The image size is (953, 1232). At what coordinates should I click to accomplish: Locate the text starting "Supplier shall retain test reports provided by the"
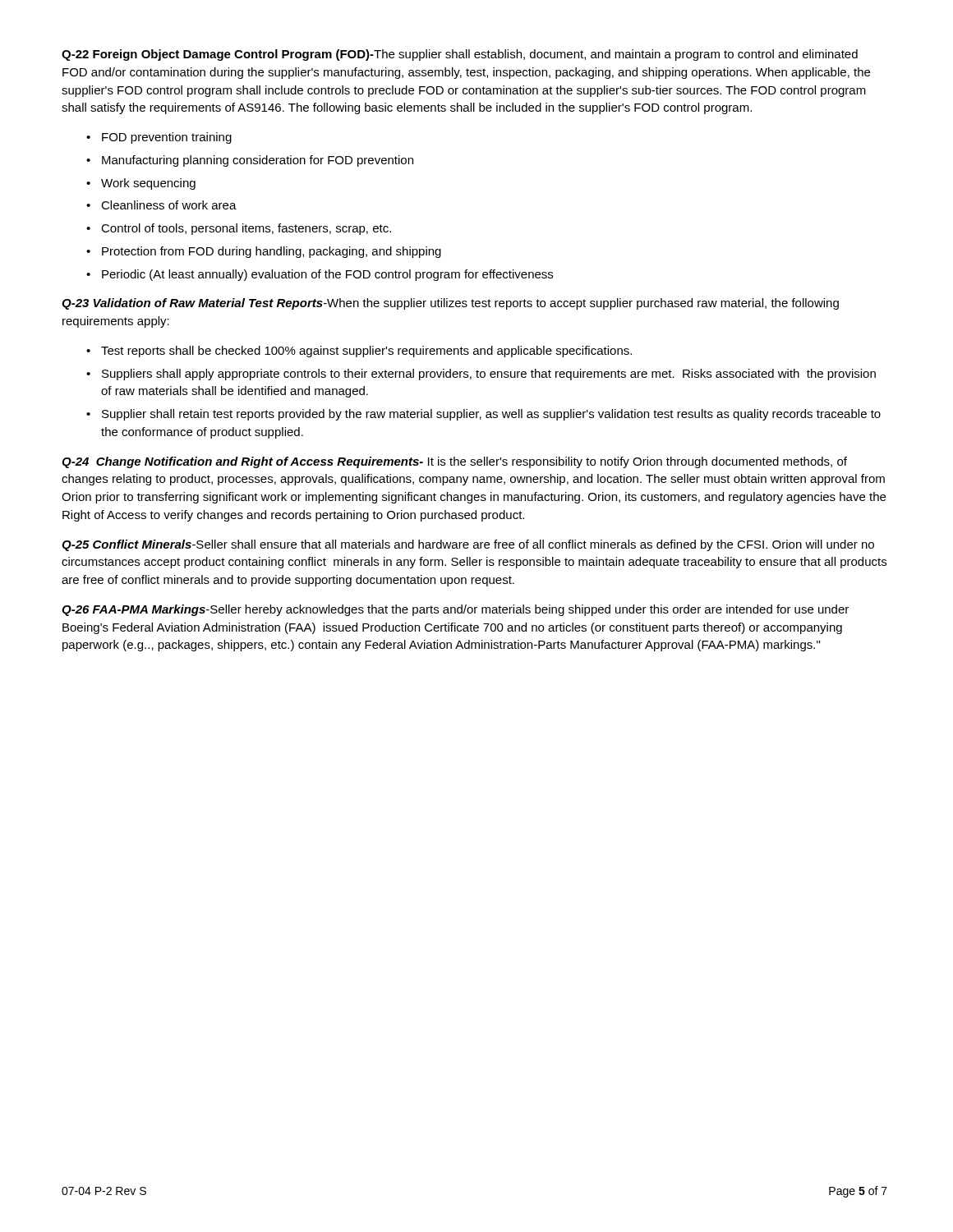point(491,422)
